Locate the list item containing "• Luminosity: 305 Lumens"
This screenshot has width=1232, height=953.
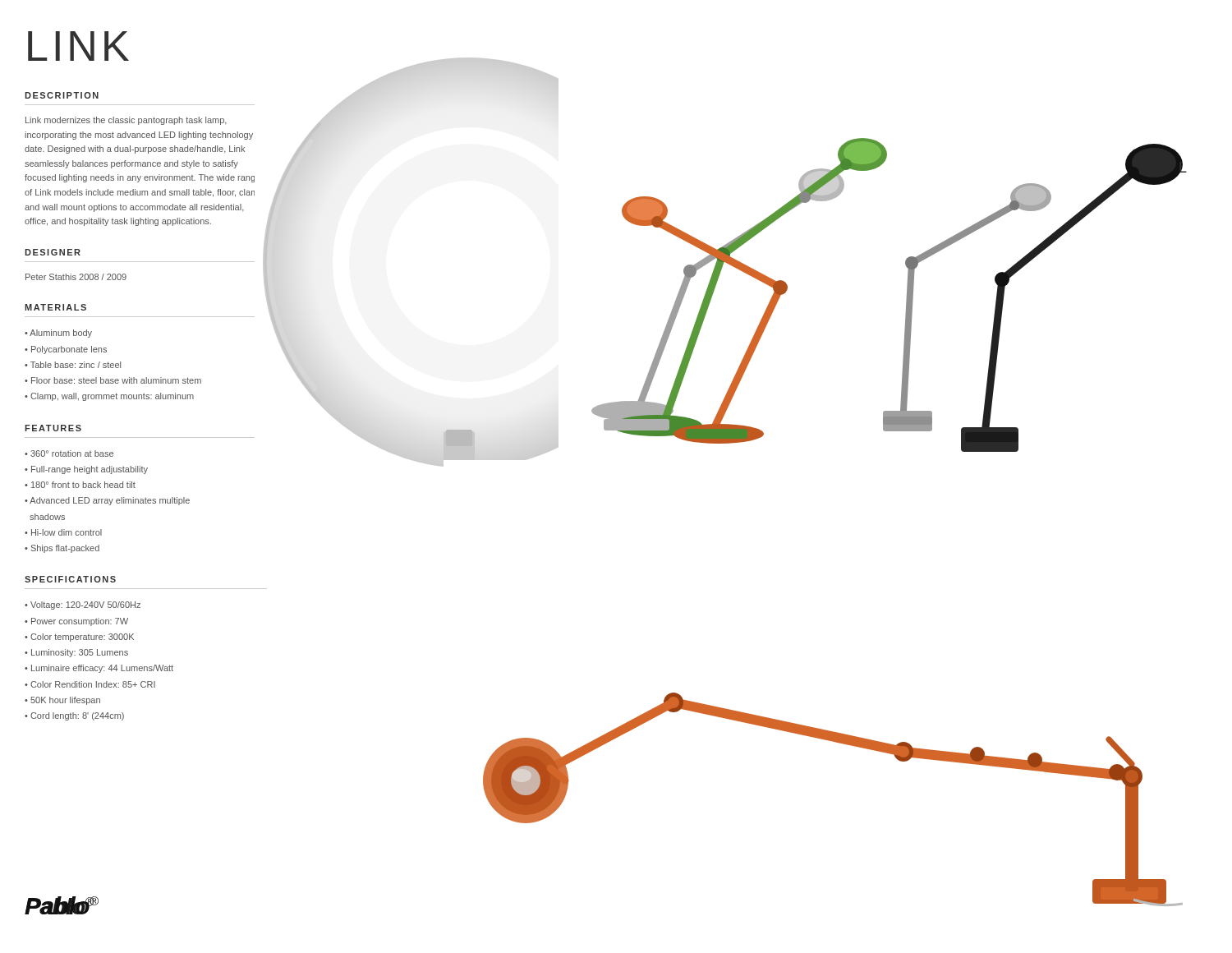coord(76,652)
